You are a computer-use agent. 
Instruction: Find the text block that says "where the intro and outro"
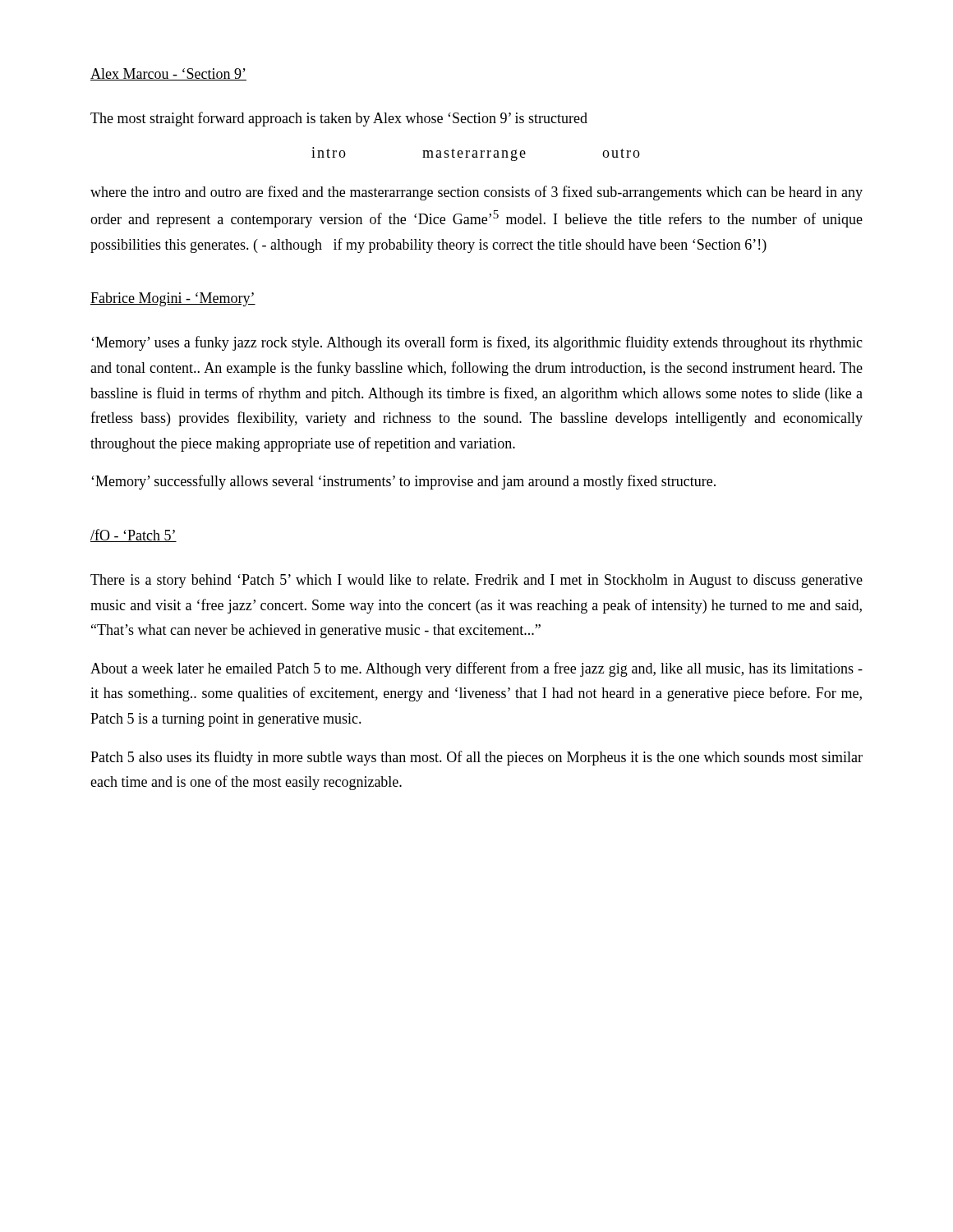click(x=476, y=218)
